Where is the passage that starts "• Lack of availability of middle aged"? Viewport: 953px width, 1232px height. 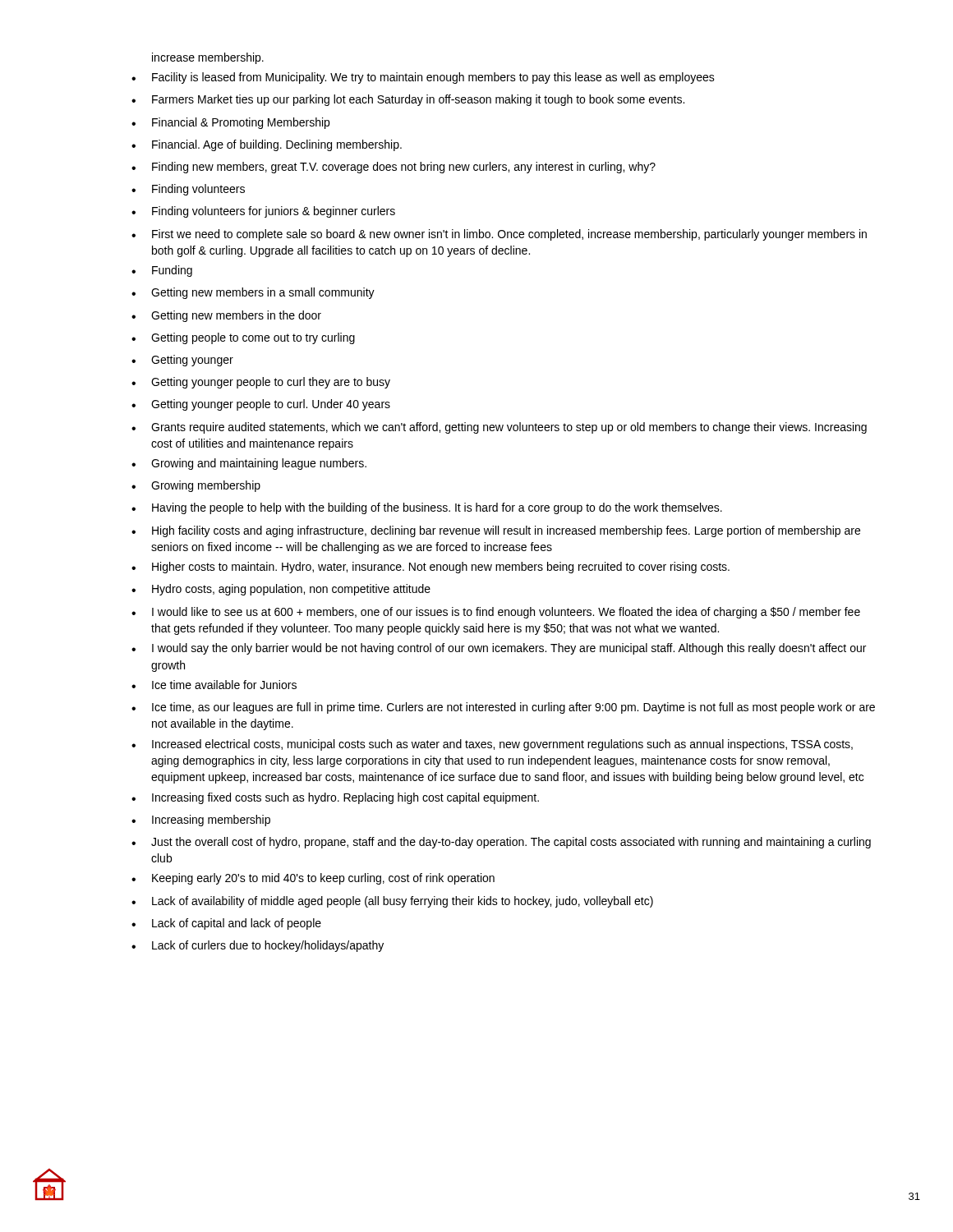(505, 902)
